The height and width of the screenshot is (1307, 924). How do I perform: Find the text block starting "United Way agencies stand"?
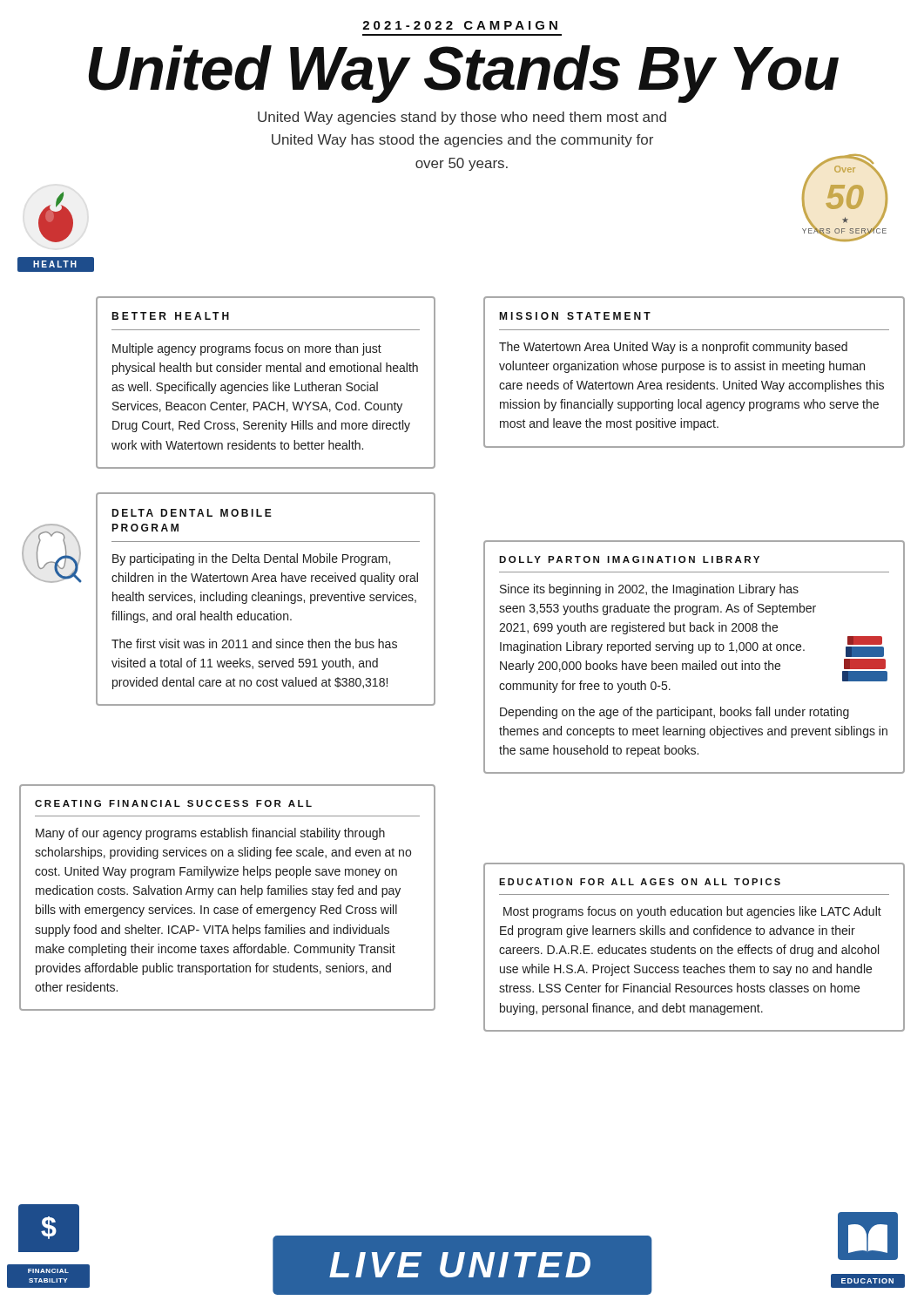coord(462,140)
